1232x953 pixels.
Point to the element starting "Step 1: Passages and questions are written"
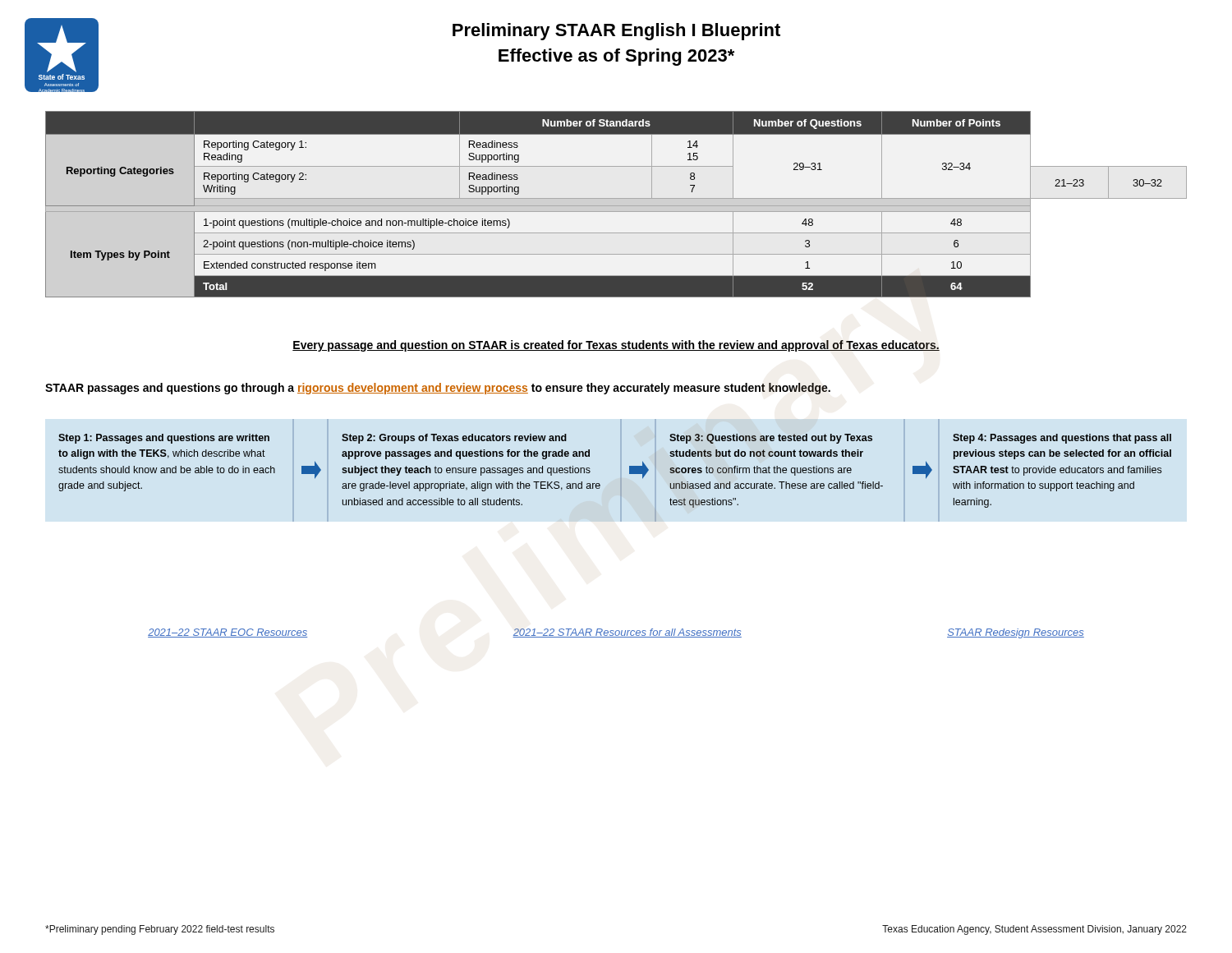pos(167,462)
